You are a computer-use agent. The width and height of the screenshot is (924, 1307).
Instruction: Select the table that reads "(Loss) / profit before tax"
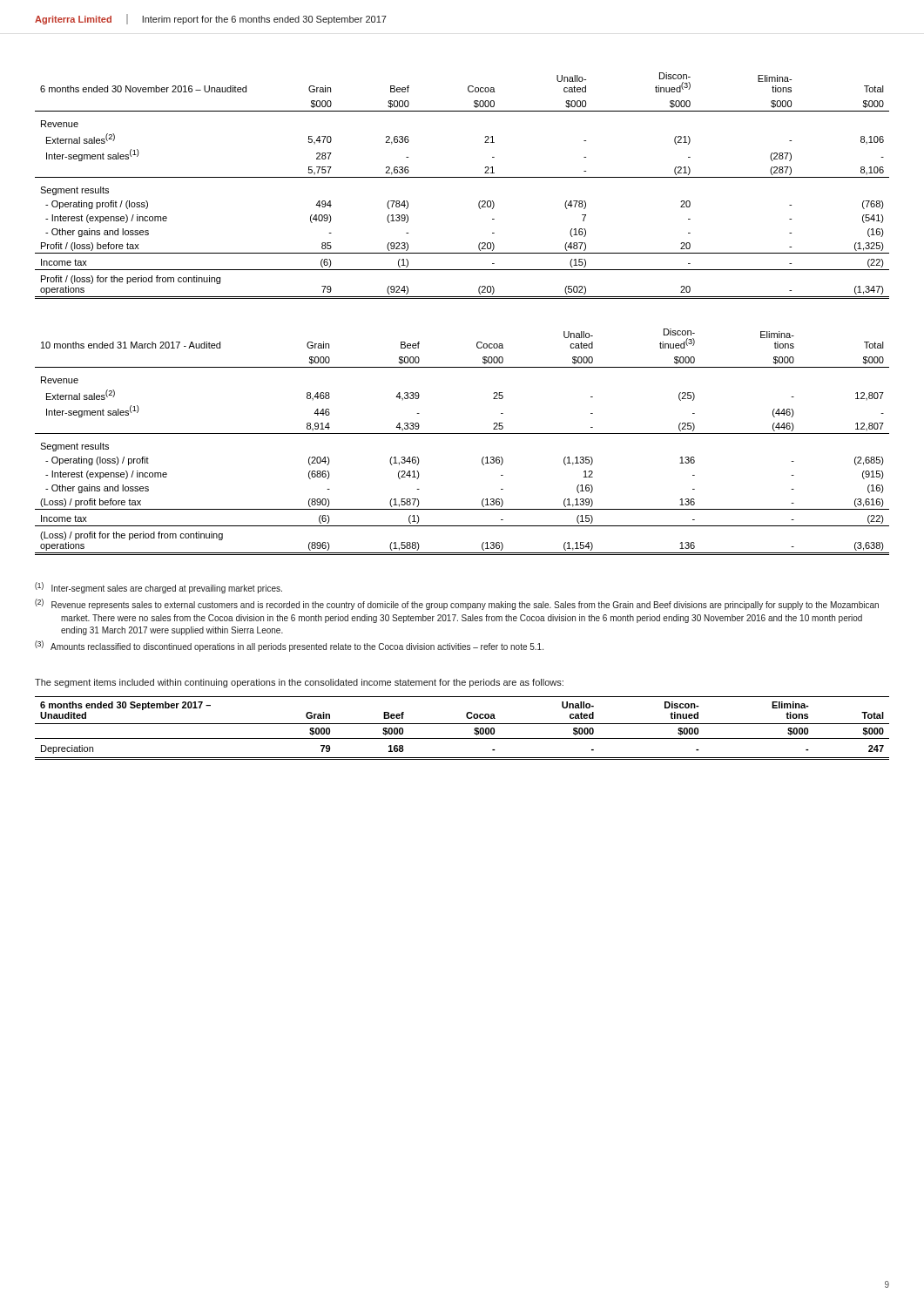pos(462,440)
